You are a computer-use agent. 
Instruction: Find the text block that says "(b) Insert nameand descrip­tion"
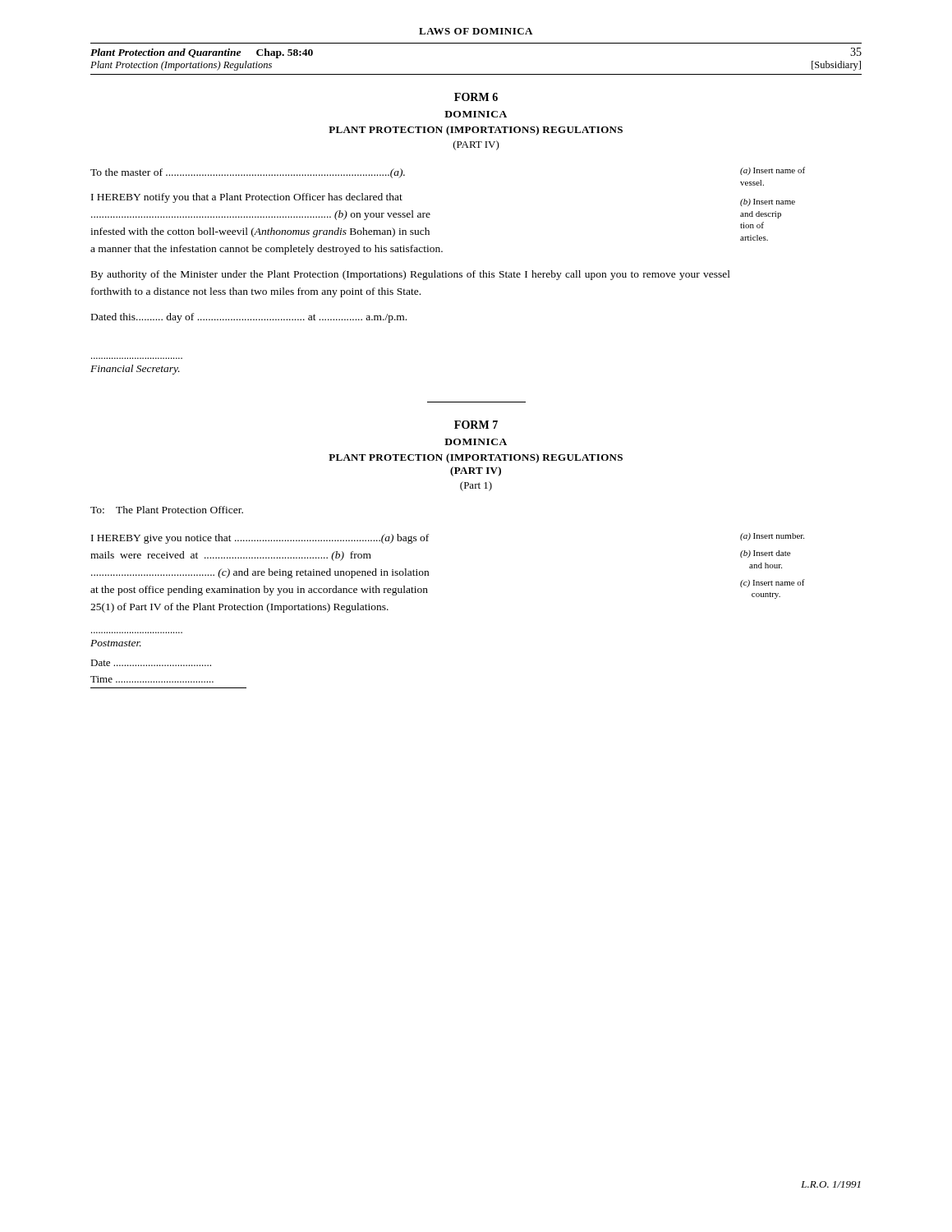click(x=768, y=219)
